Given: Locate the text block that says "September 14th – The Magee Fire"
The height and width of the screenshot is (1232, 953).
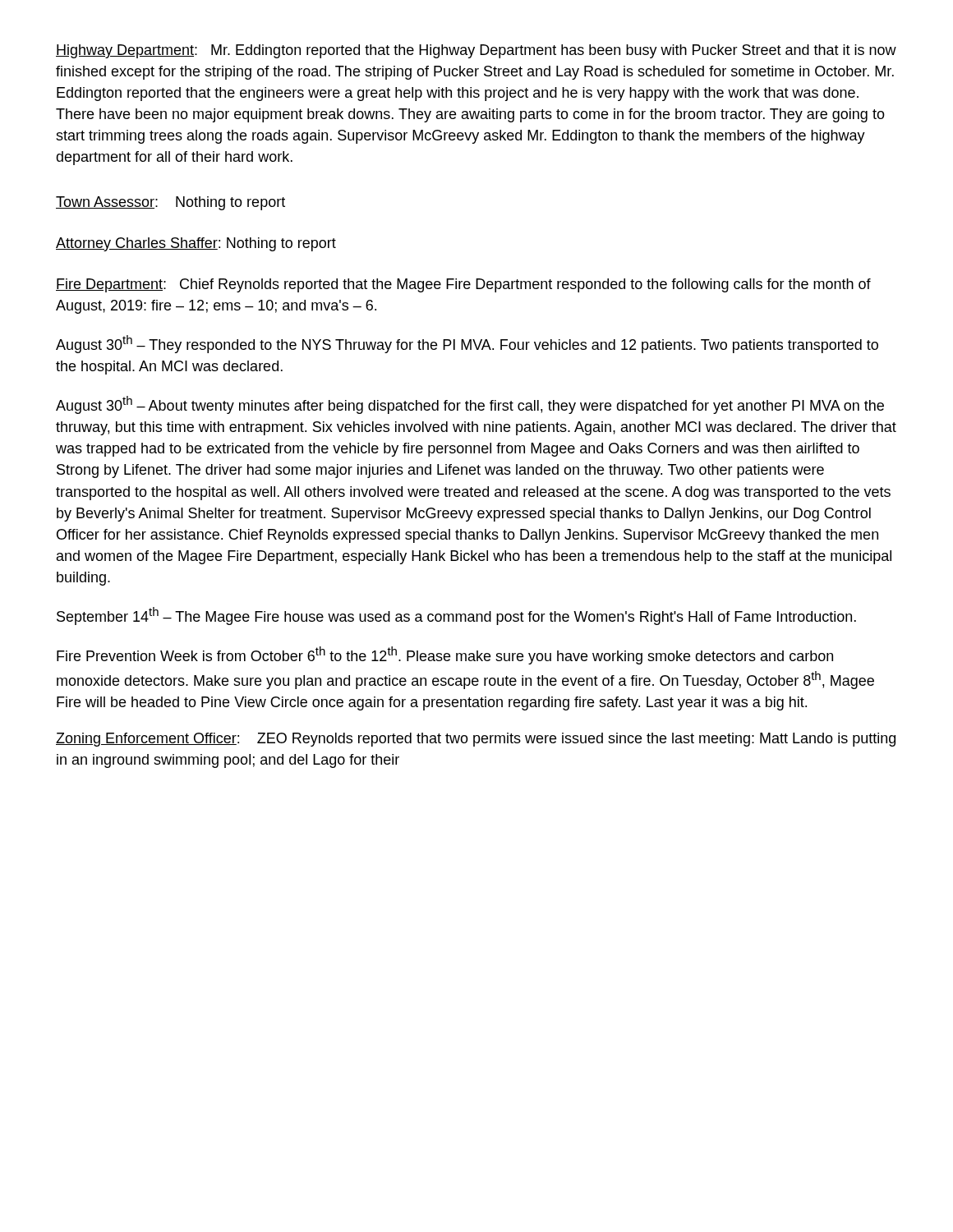Looking at the screenshot, I should click(x=456, y=615).
